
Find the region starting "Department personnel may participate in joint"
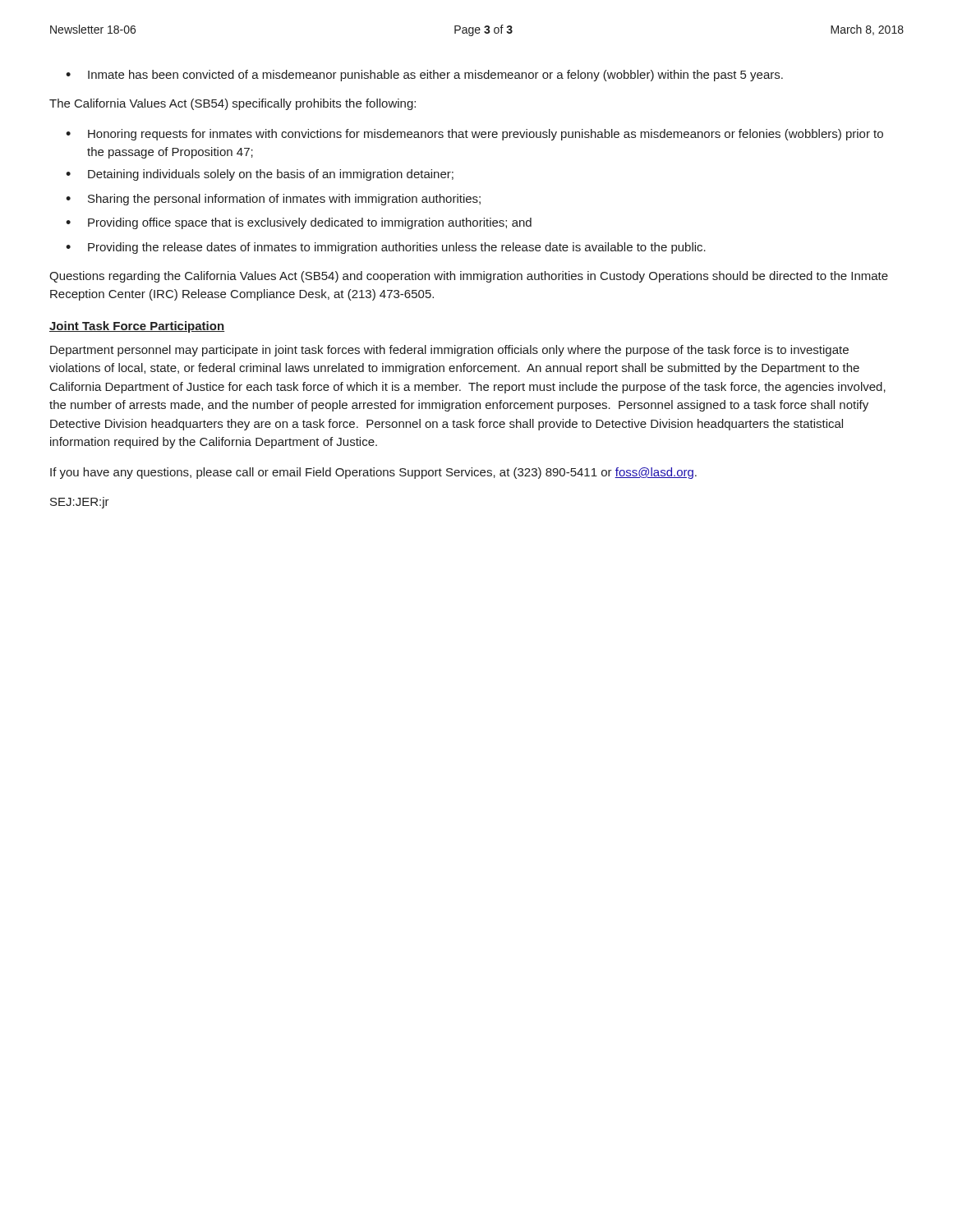468,396
